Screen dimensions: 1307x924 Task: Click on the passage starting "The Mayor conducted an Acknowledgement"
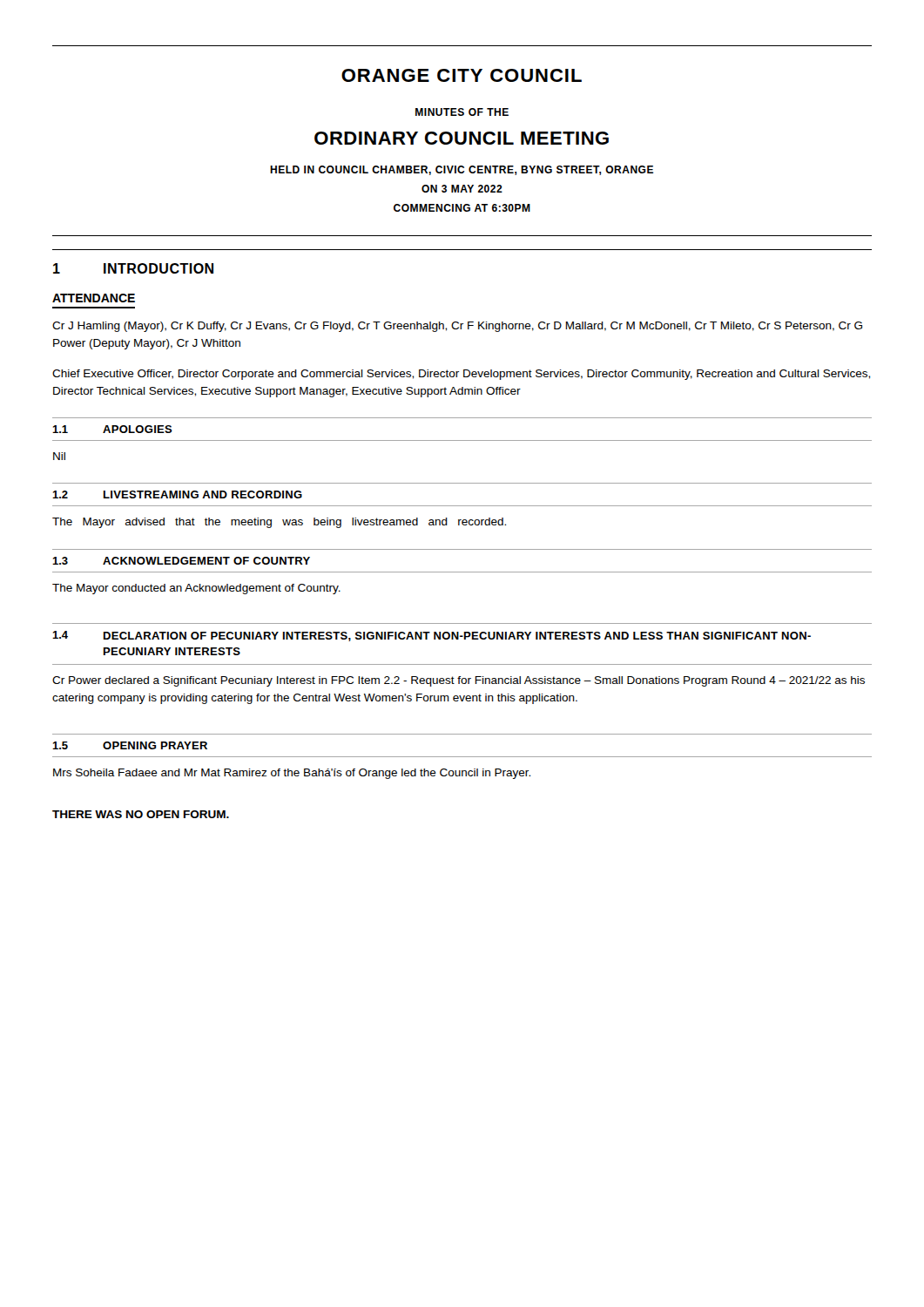pyautogui.click(x=197, y=587)
